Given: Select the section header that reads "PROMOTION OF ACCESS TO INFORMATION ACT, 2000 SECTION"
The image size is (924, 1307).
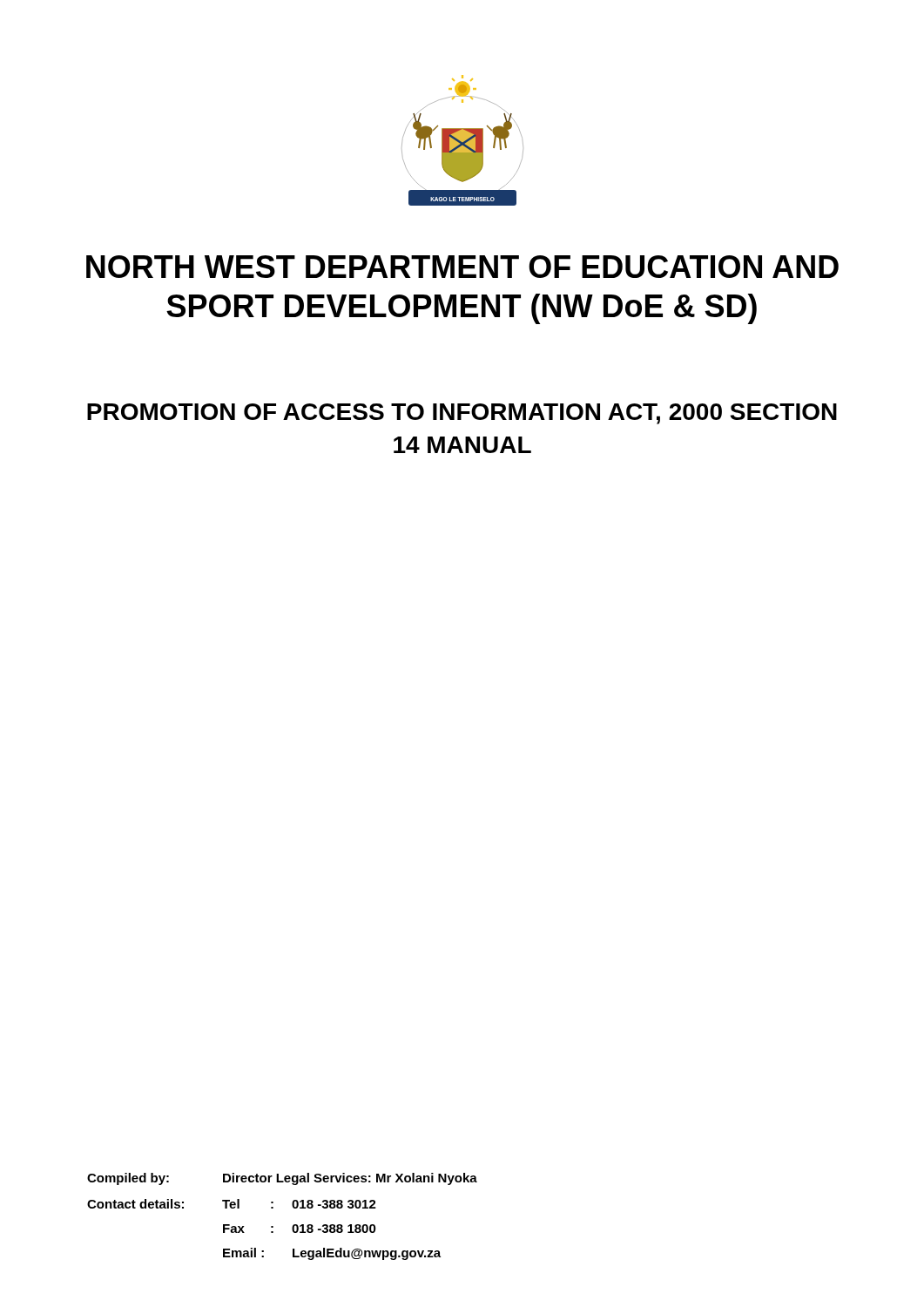Looking at the screenshot, I should click(462, 428).
